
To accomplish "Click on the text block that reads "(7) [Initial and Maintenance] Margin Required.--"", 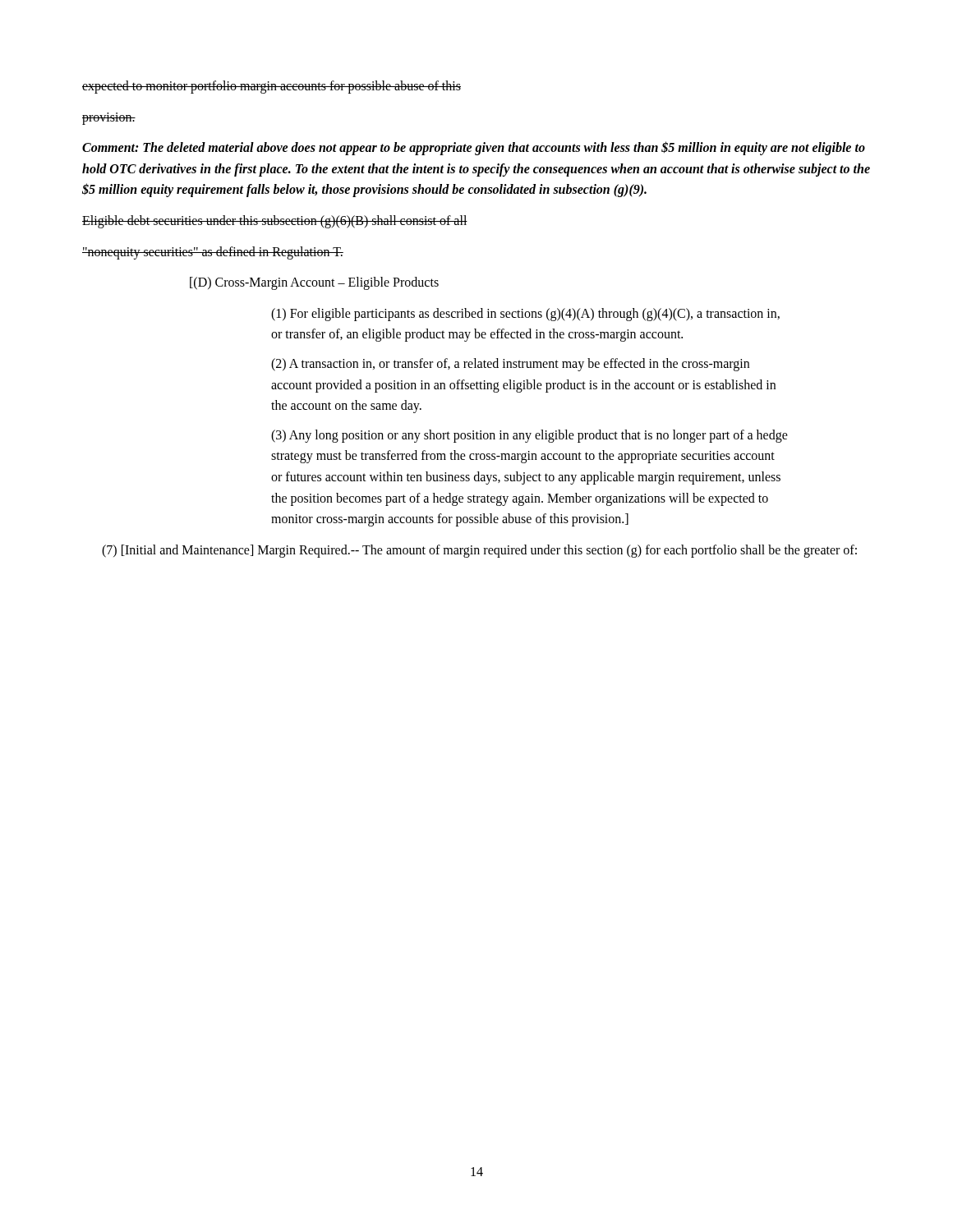I will [x=470, y=550].
